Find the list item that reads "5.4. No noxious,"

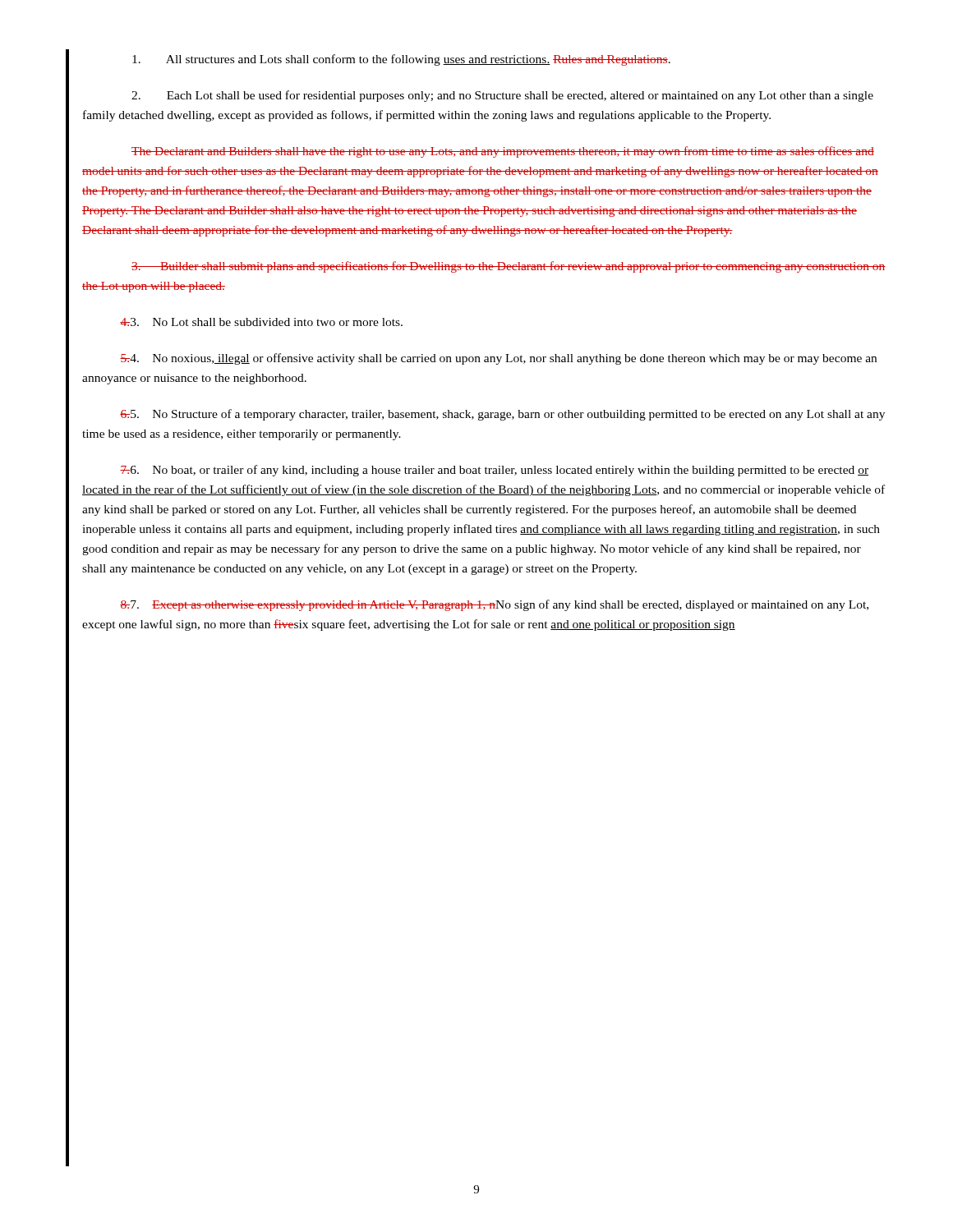(x=480, y=368)
